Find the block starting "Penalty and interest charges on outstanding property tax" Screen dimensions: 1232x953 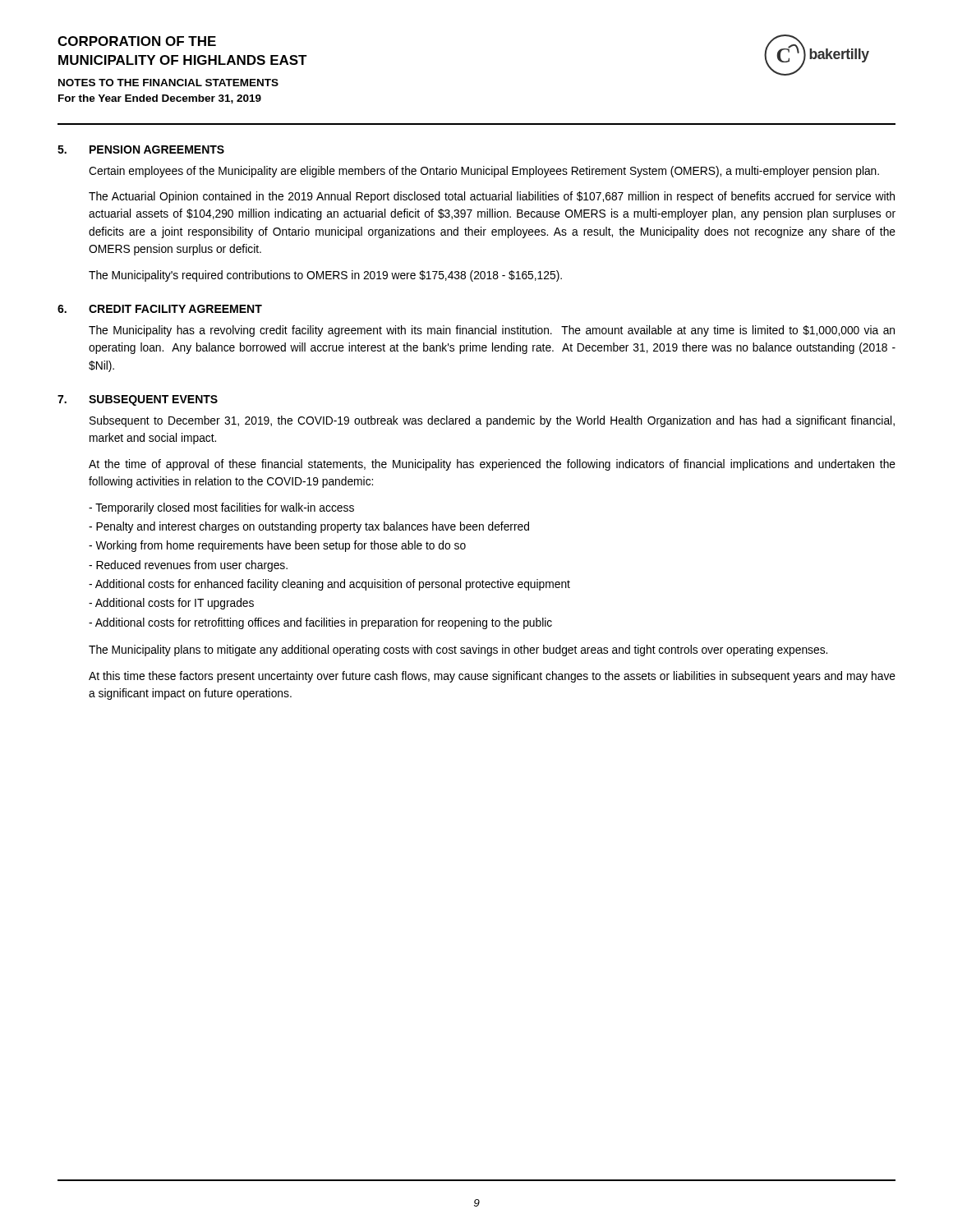pos(309,527)
